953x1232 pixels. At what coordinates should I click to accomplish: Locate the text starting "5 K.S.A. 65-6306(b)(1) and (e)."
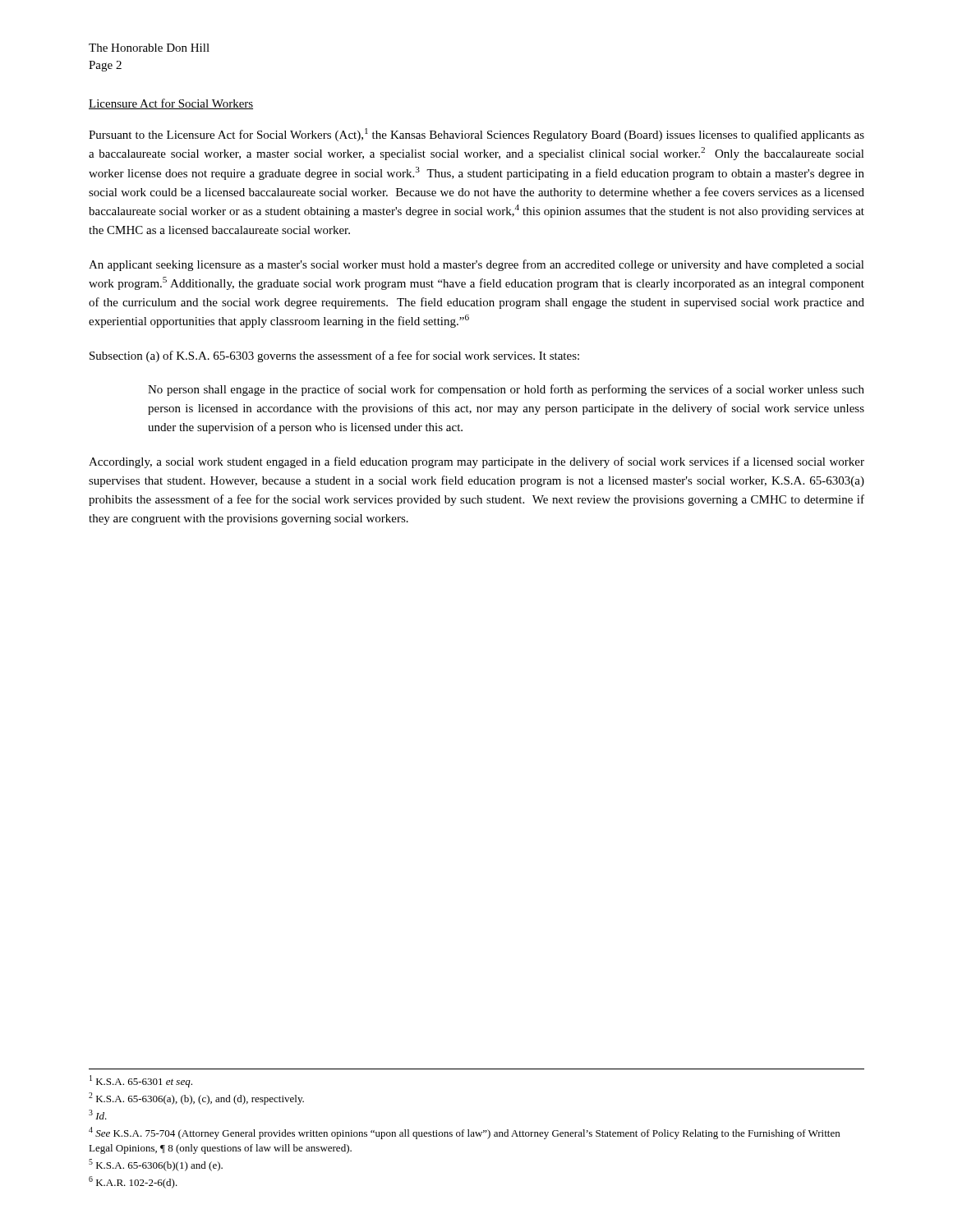[156, 1165]
